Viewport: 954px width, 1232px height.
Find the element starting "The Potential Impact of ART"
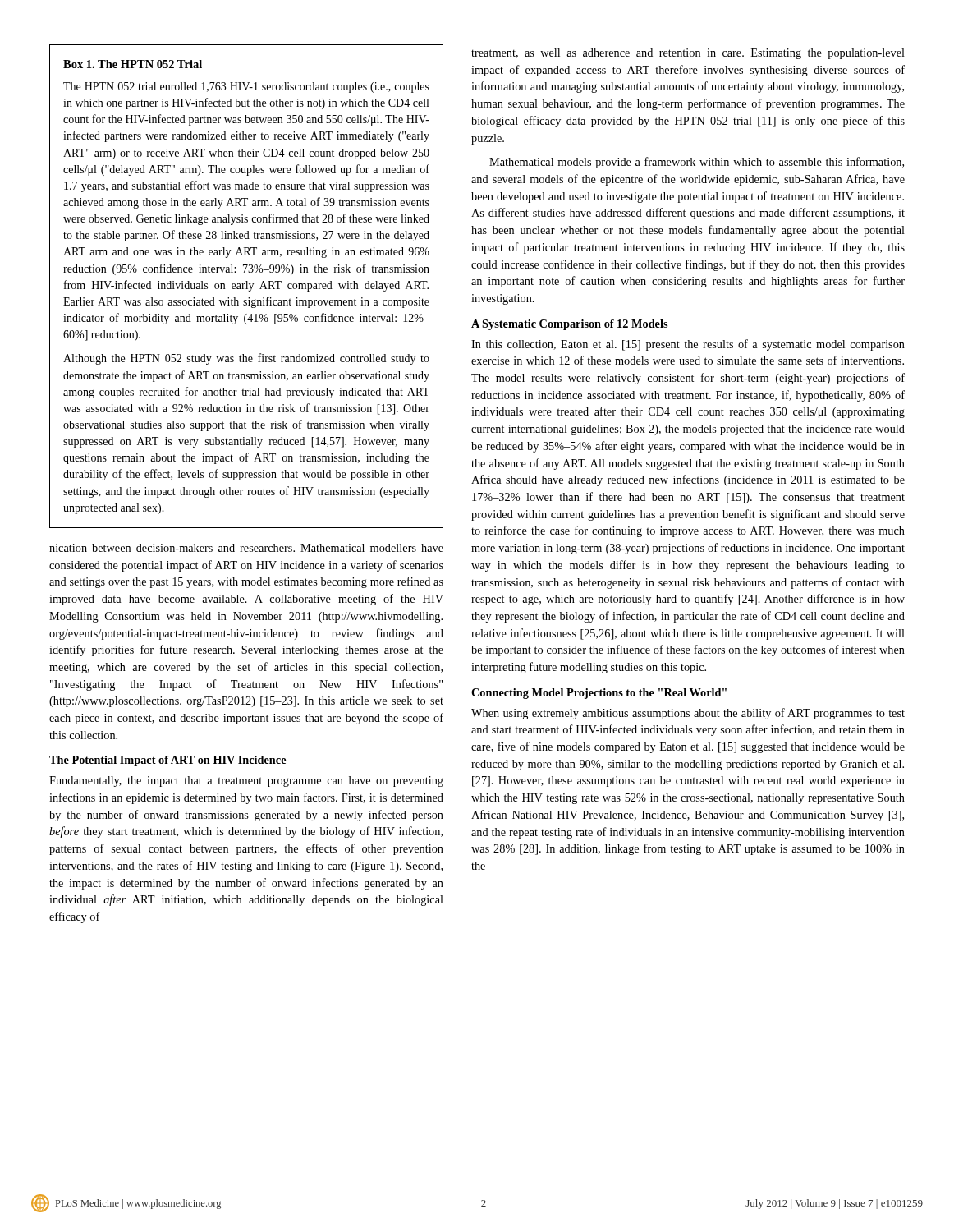168,759
